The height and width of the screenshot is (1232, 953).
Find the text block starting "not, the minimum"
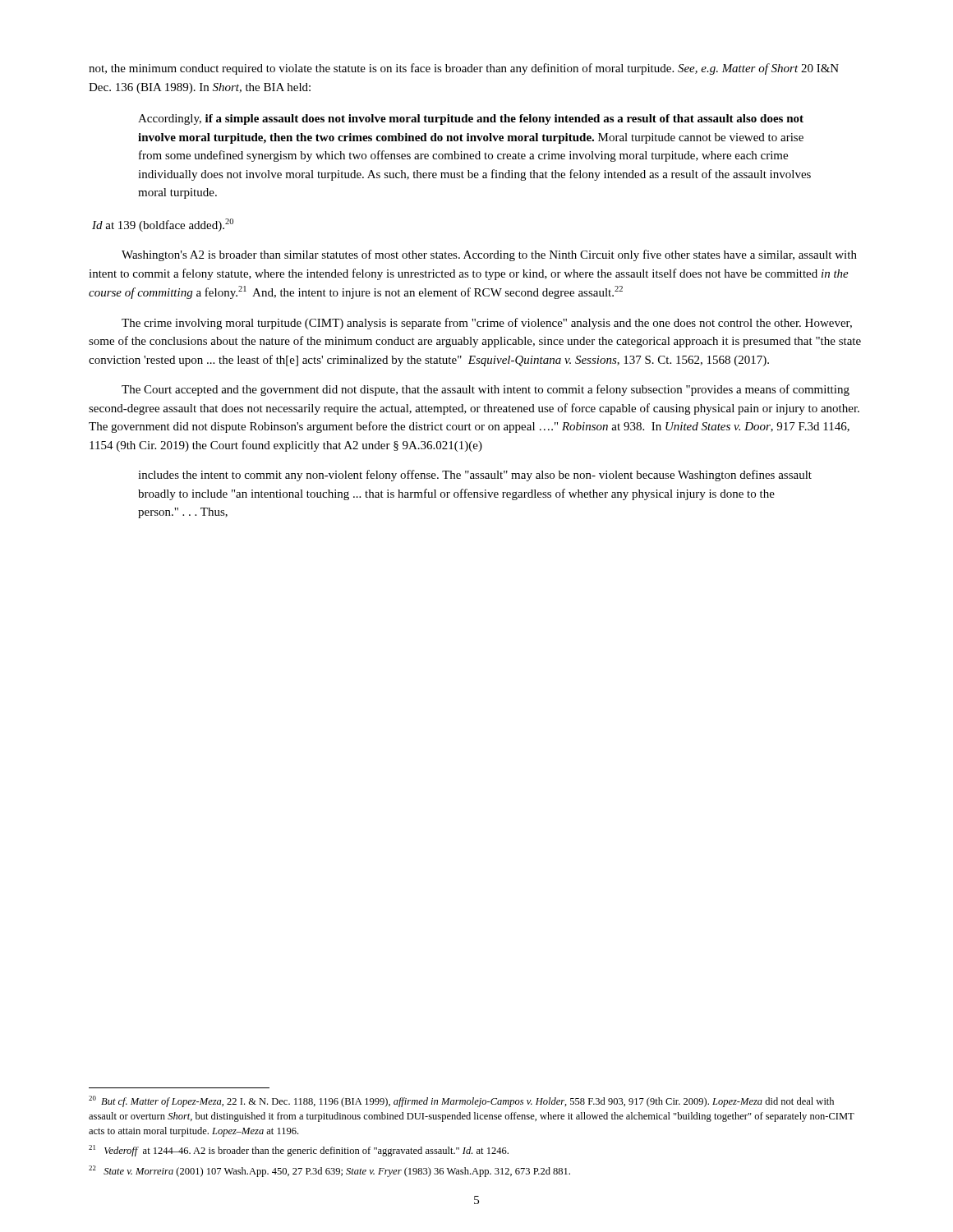tap(464, 77)
